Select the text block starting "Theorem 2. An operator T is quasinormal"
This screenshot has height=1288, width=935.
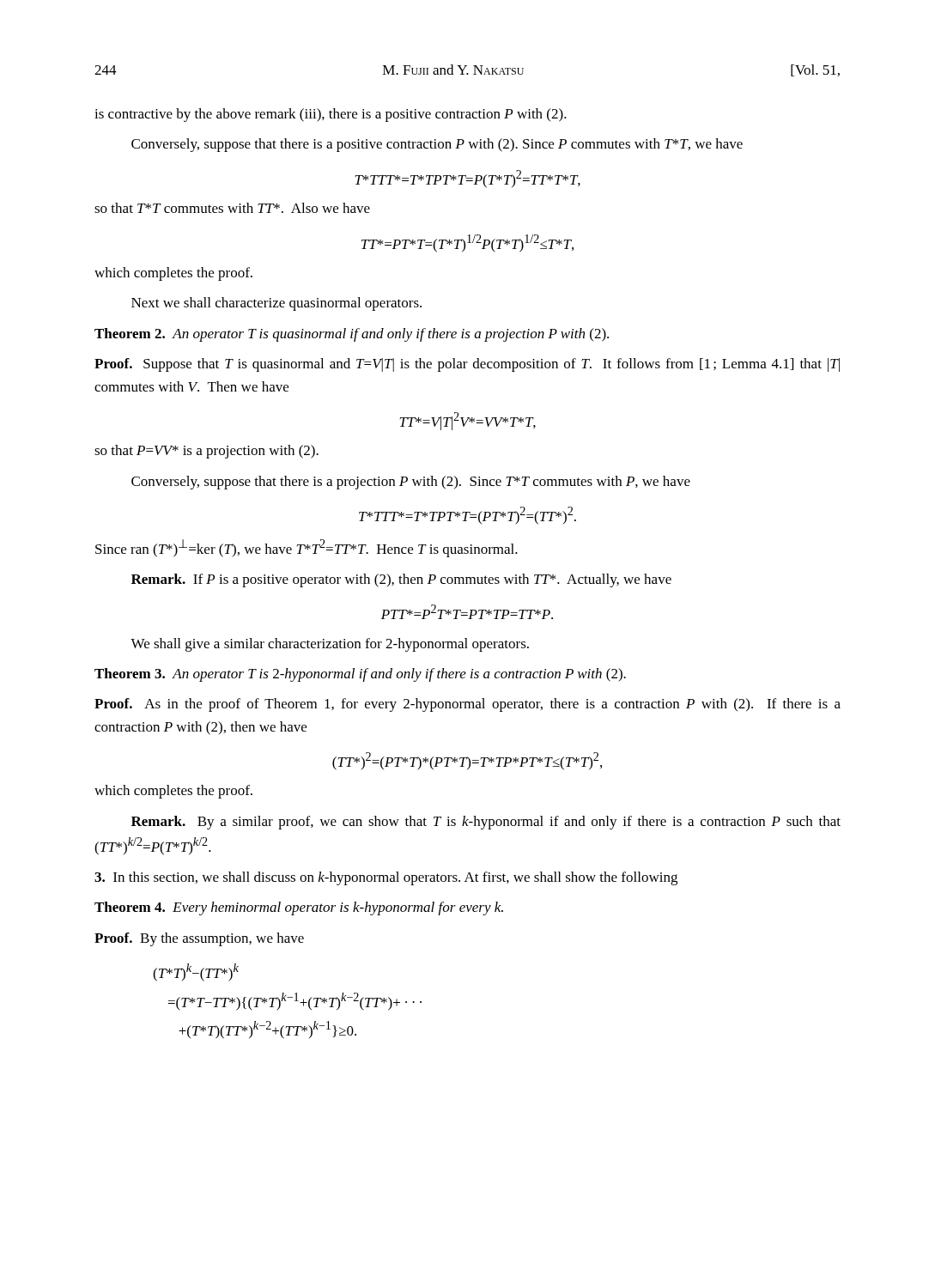(x=468, y=334)
